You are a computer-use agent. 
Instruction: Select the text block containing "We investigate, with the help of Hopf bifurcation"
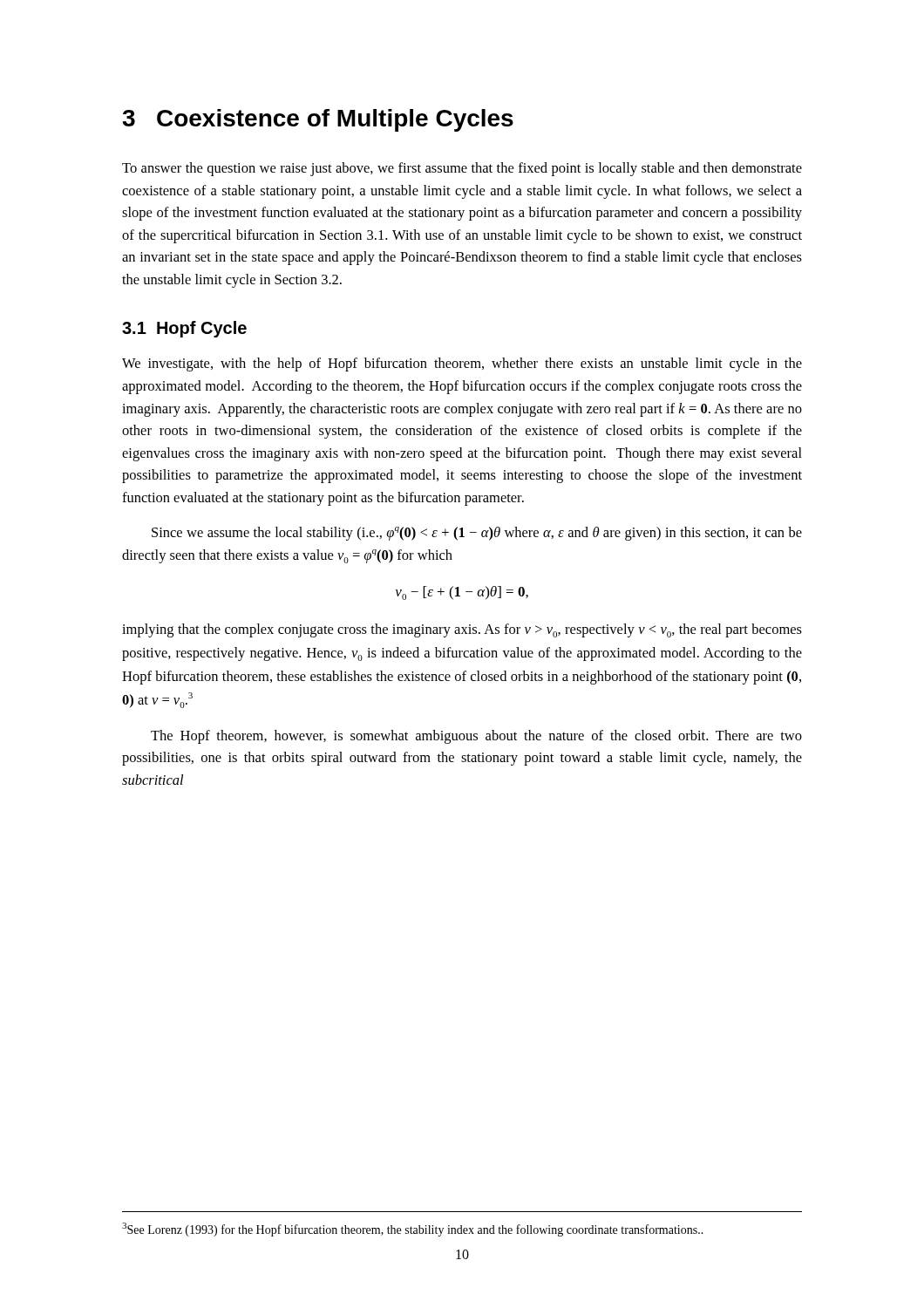[x=462, y=460]
